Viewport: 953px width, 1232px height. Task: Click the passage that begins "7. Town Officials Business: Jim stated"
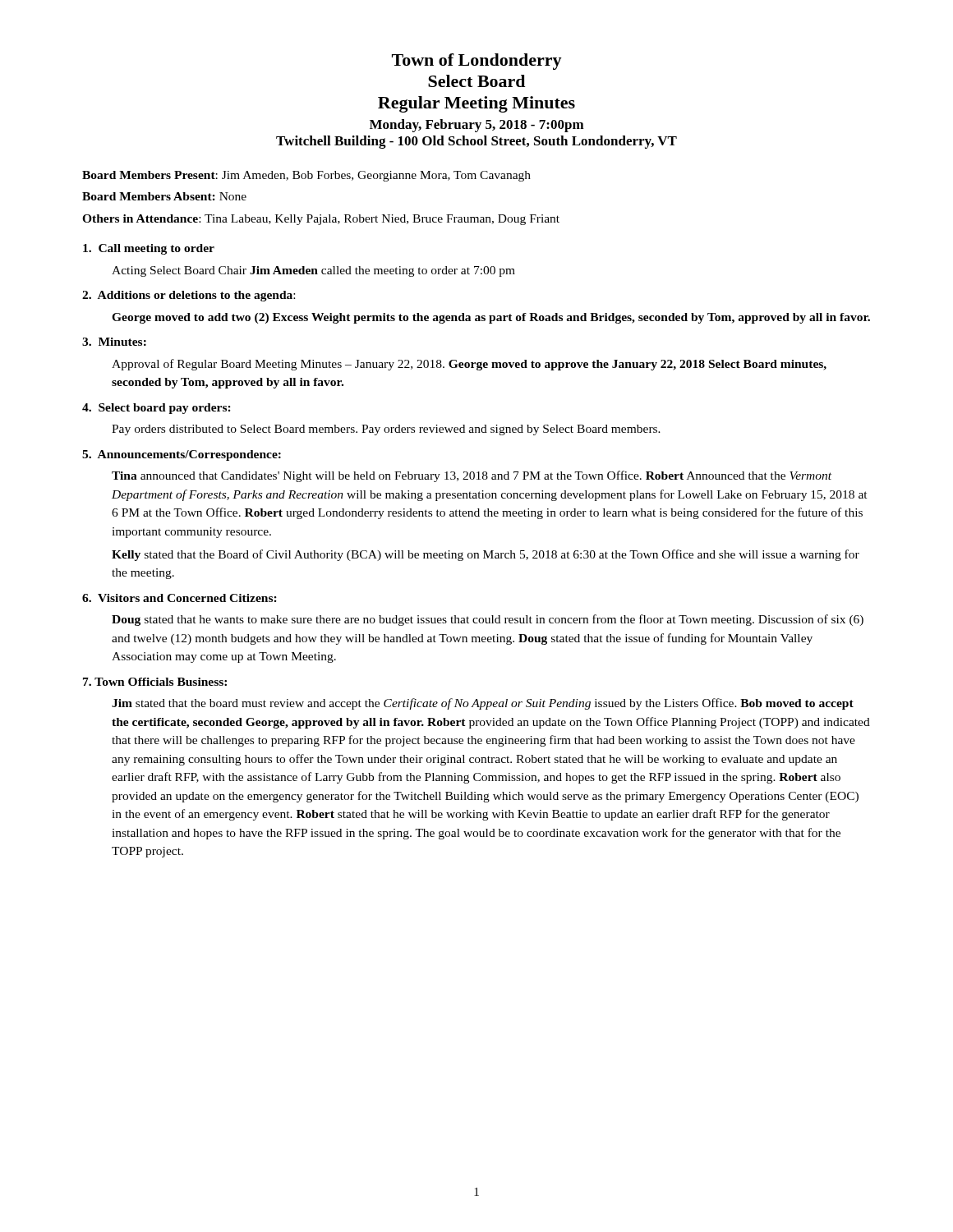click(x=476, y=766)
